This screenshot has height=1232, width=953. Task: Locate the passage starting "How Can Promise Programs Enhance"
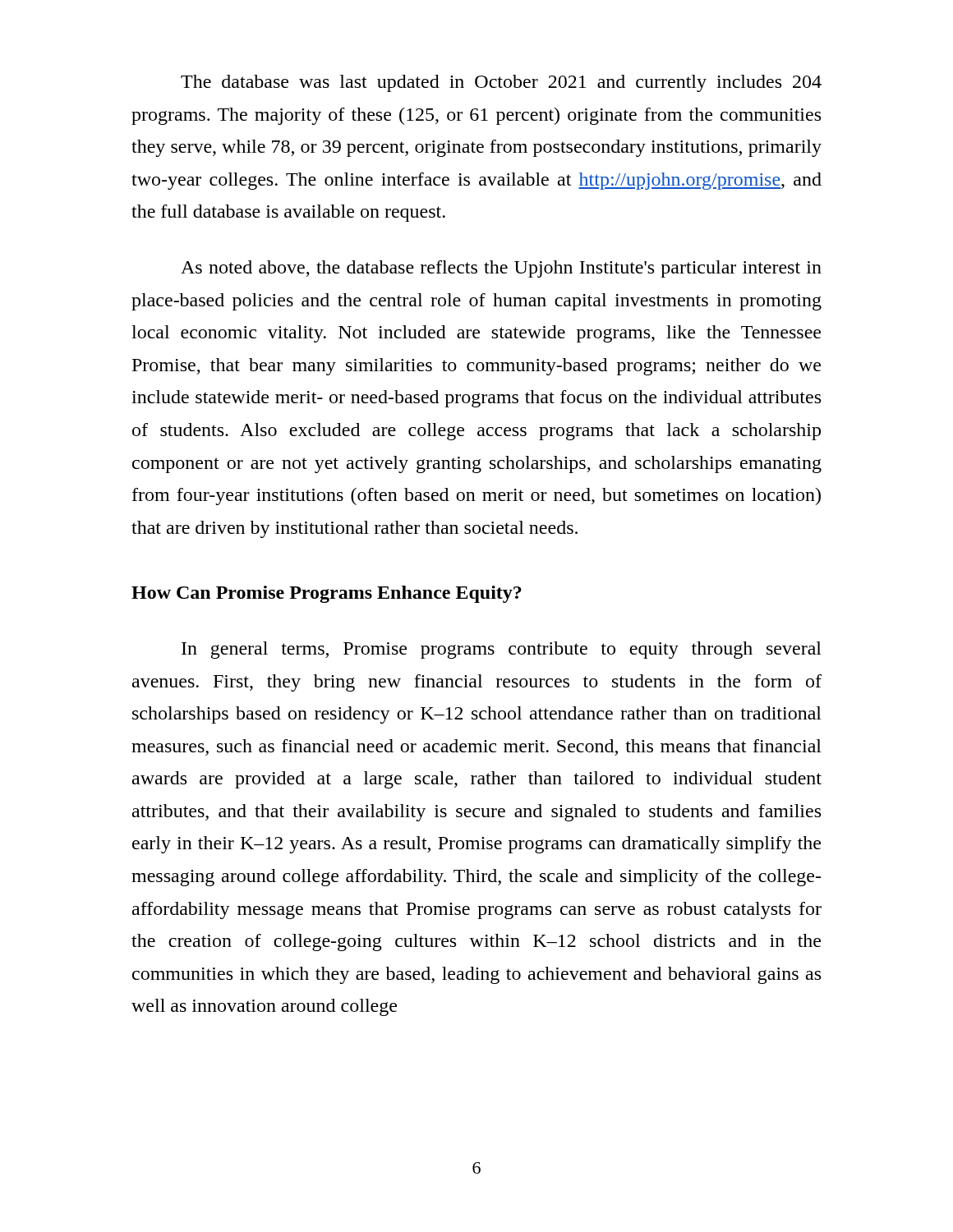pos(327,592)
